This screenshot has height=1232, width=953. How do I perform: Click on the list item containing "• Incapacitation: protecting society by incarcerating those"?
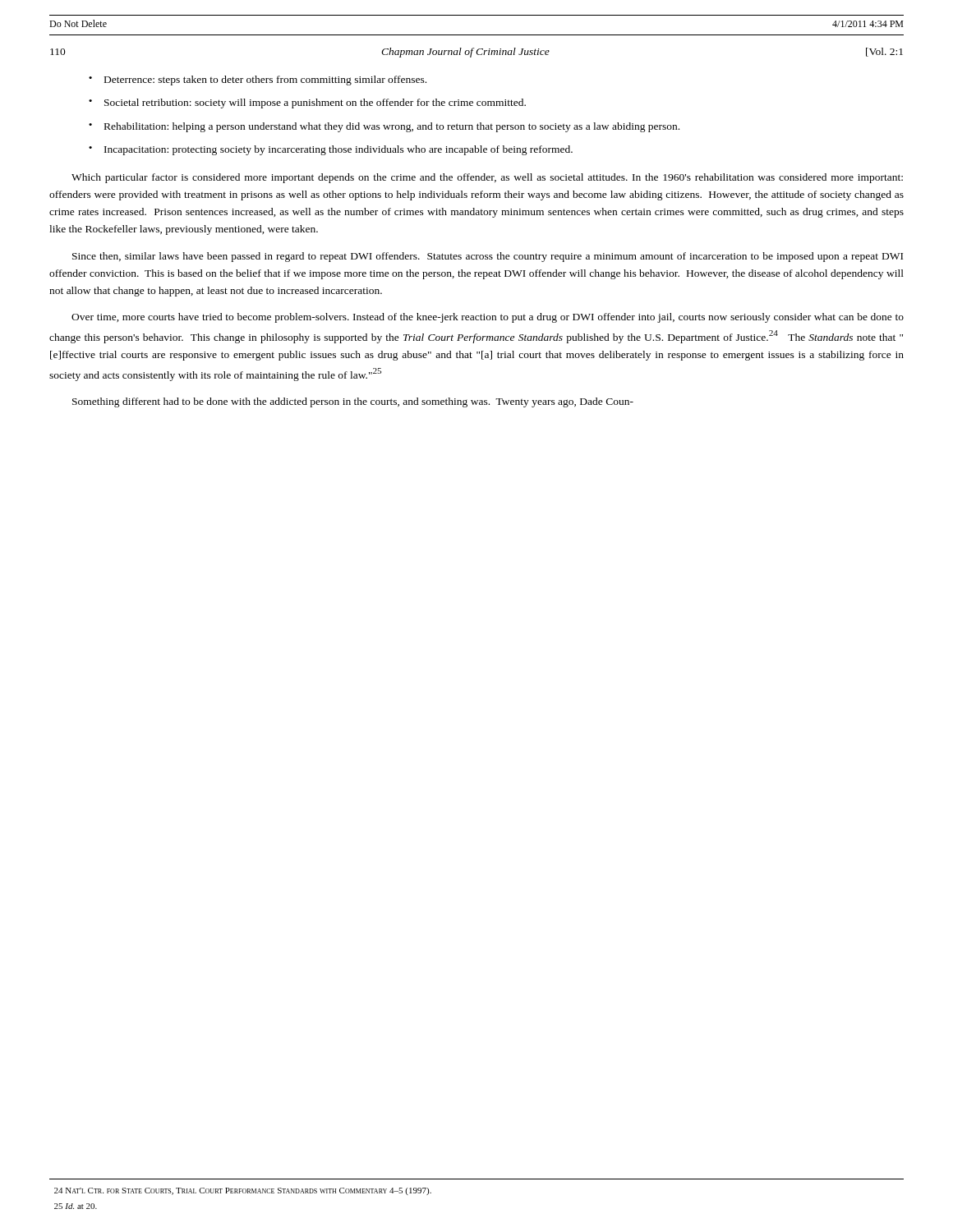point(493,149)
